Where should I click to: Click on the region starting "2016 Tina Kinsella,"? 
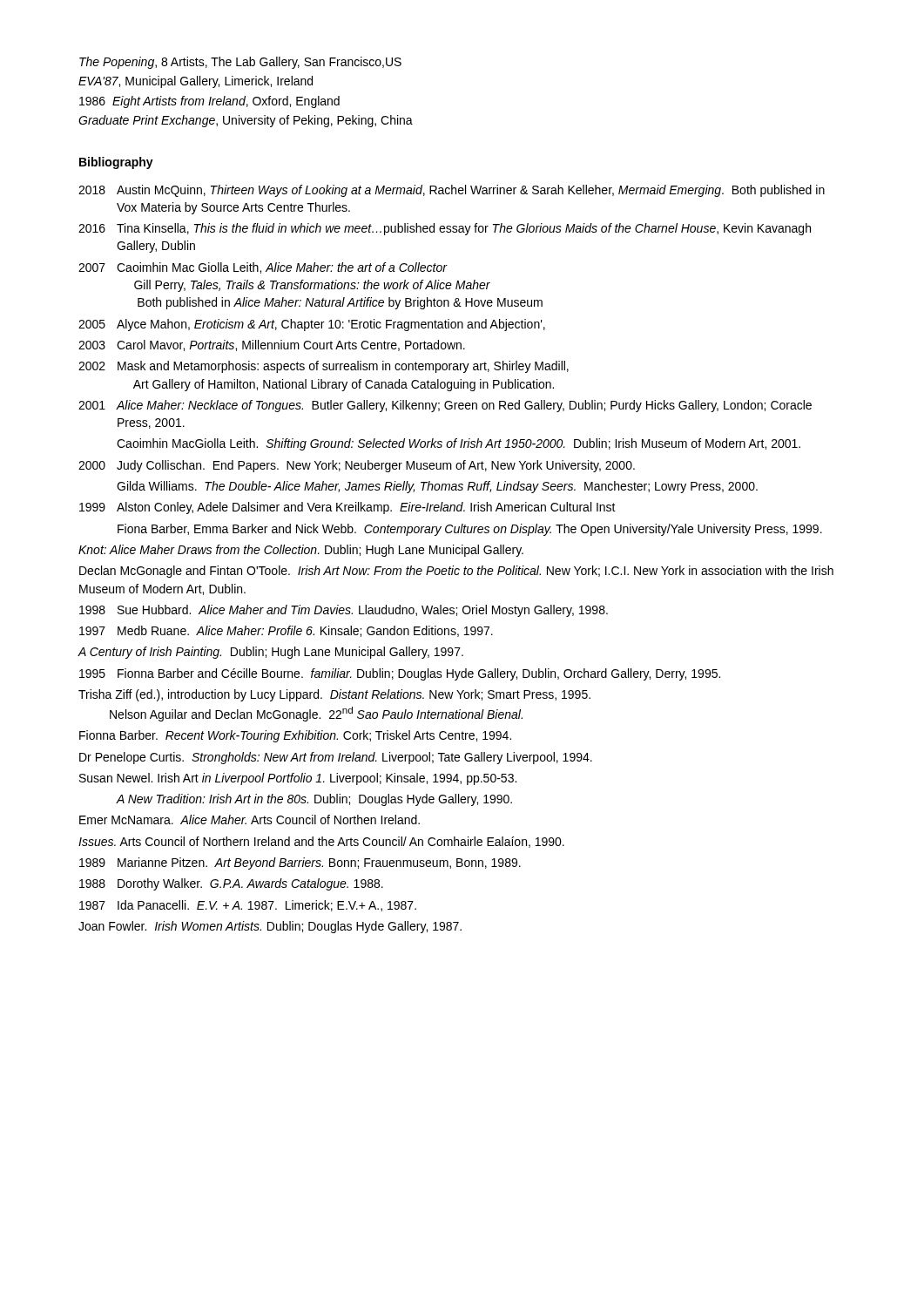pyautogui.click(x=462, y=237)
